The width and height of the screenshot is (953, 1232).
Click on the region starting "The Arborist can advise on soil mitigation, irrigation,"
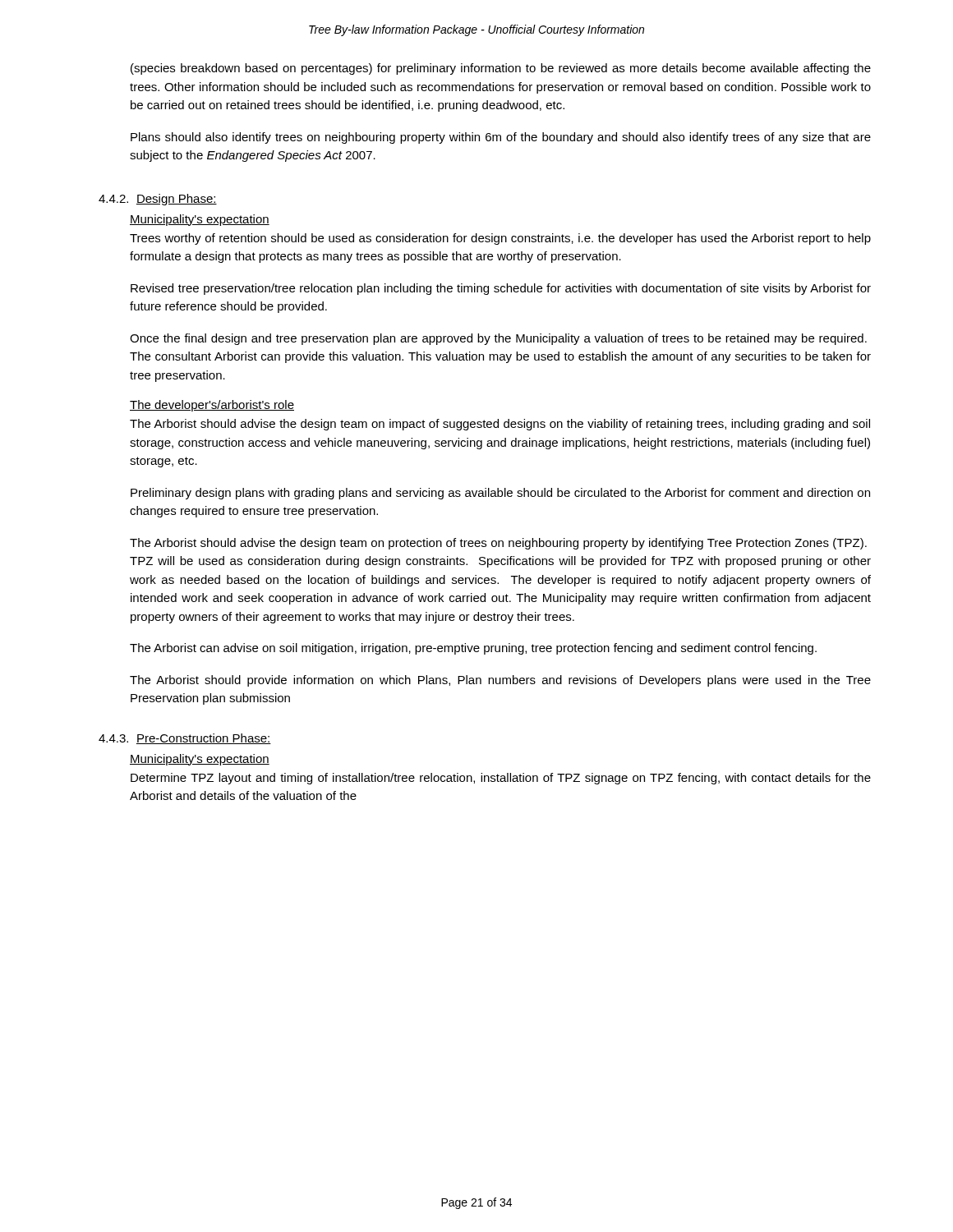tap(474, 648)
